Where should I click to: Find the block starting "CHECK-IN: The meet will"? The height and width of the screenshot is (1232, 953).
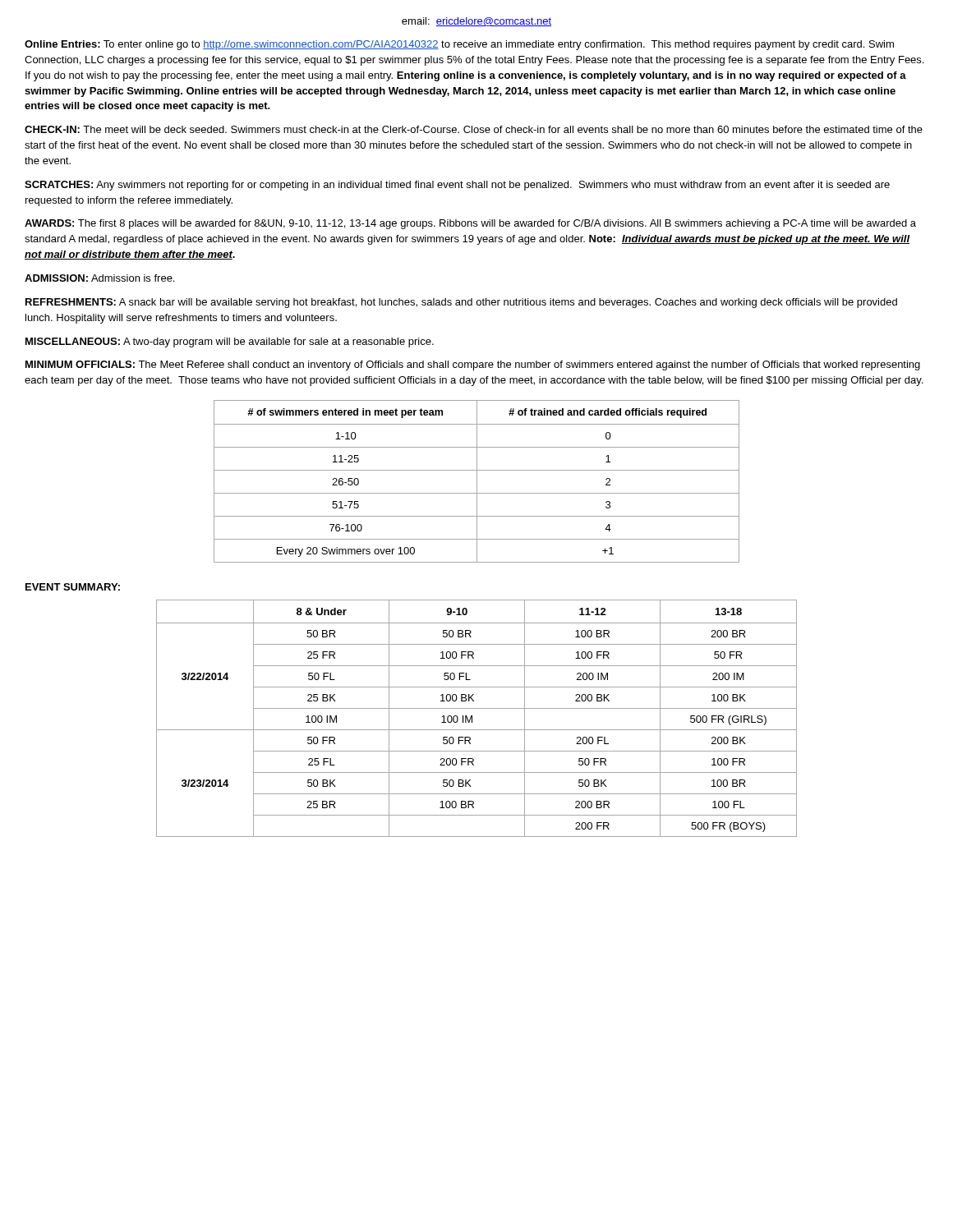[x=474, y=145]
